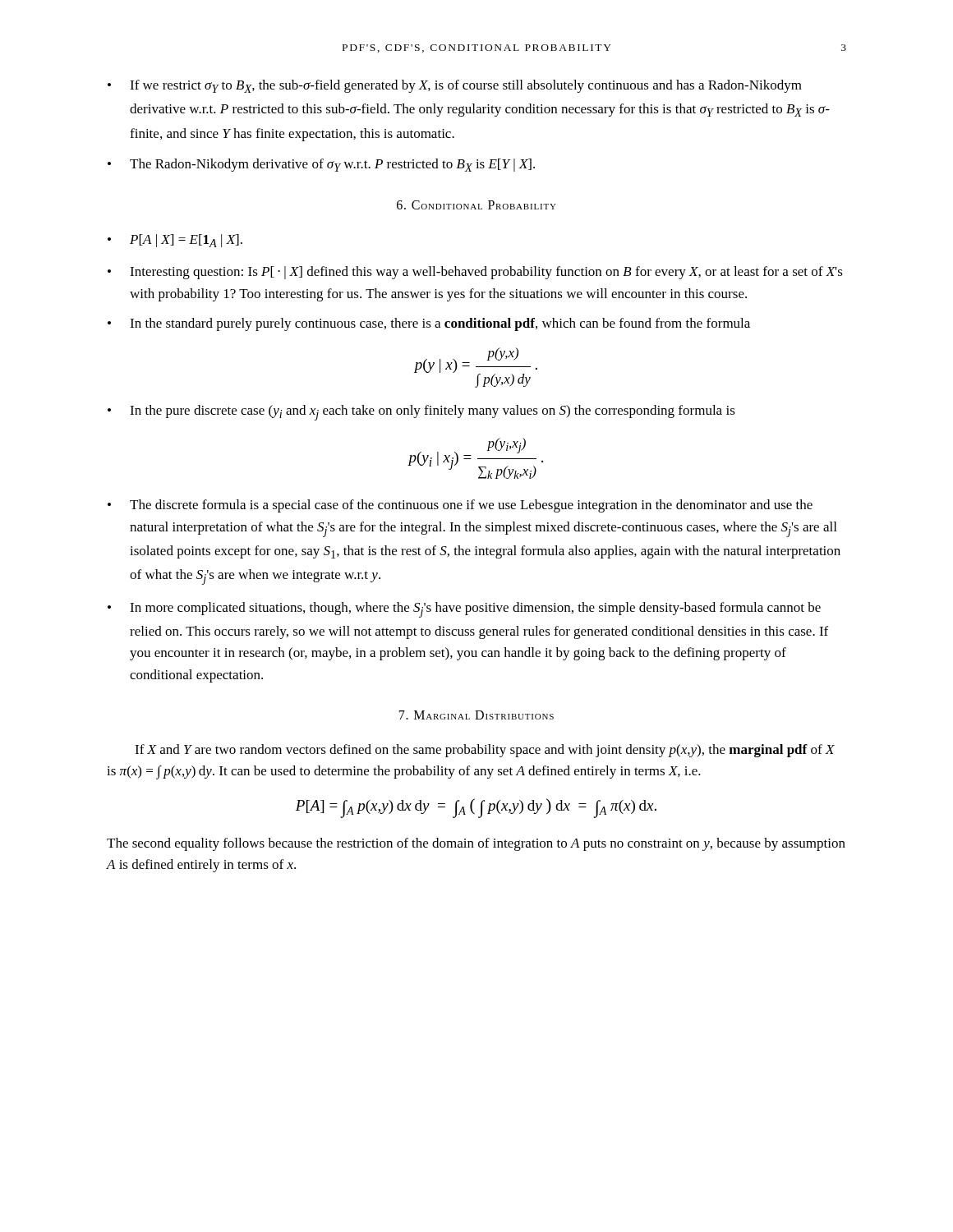953x1232 pixels.
Task: Find the block on this page that starts "• In the standard"
Action: 476,324
